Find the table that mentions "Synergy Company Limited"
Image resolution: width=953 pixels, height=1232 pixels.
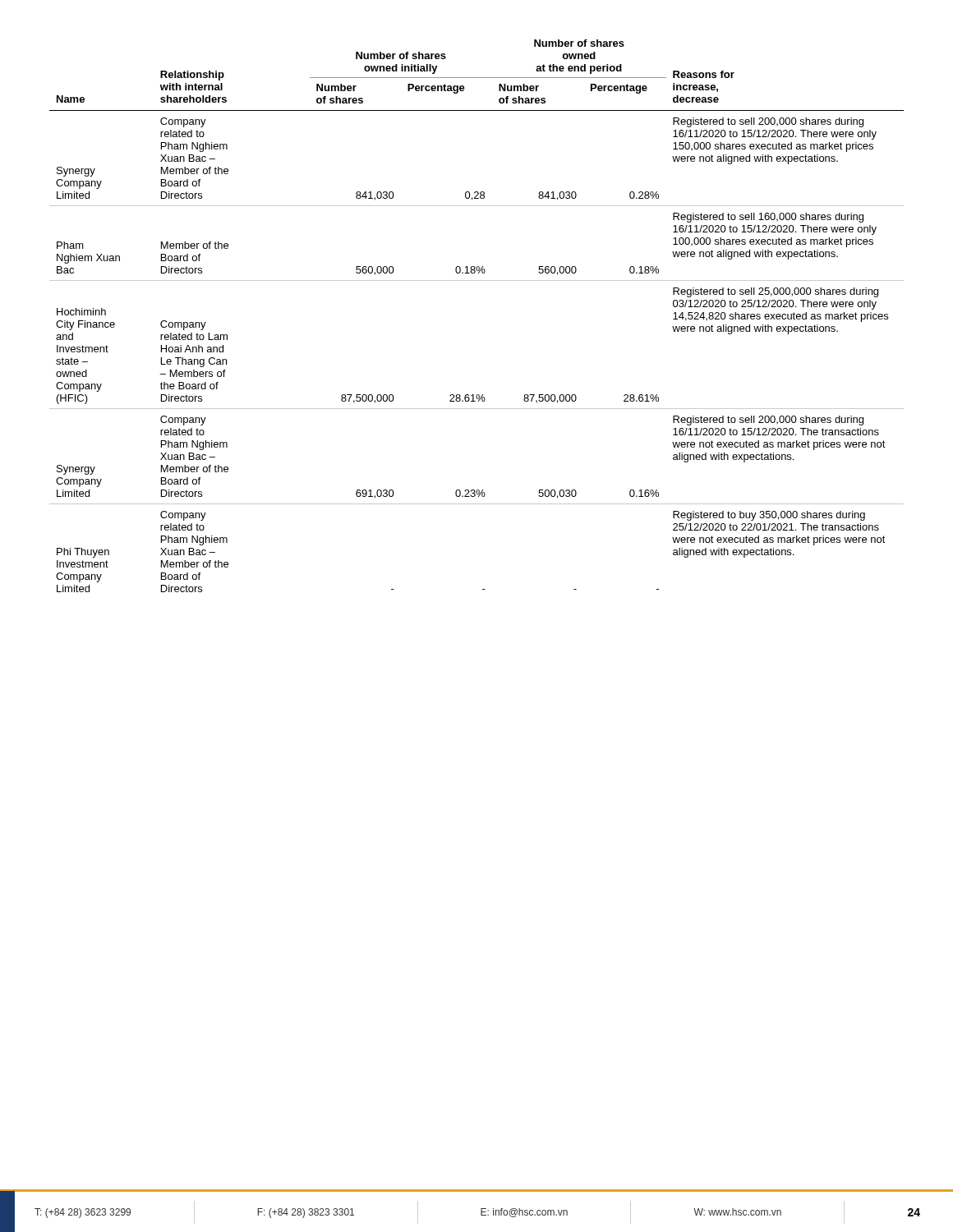(x=476, y=316)
